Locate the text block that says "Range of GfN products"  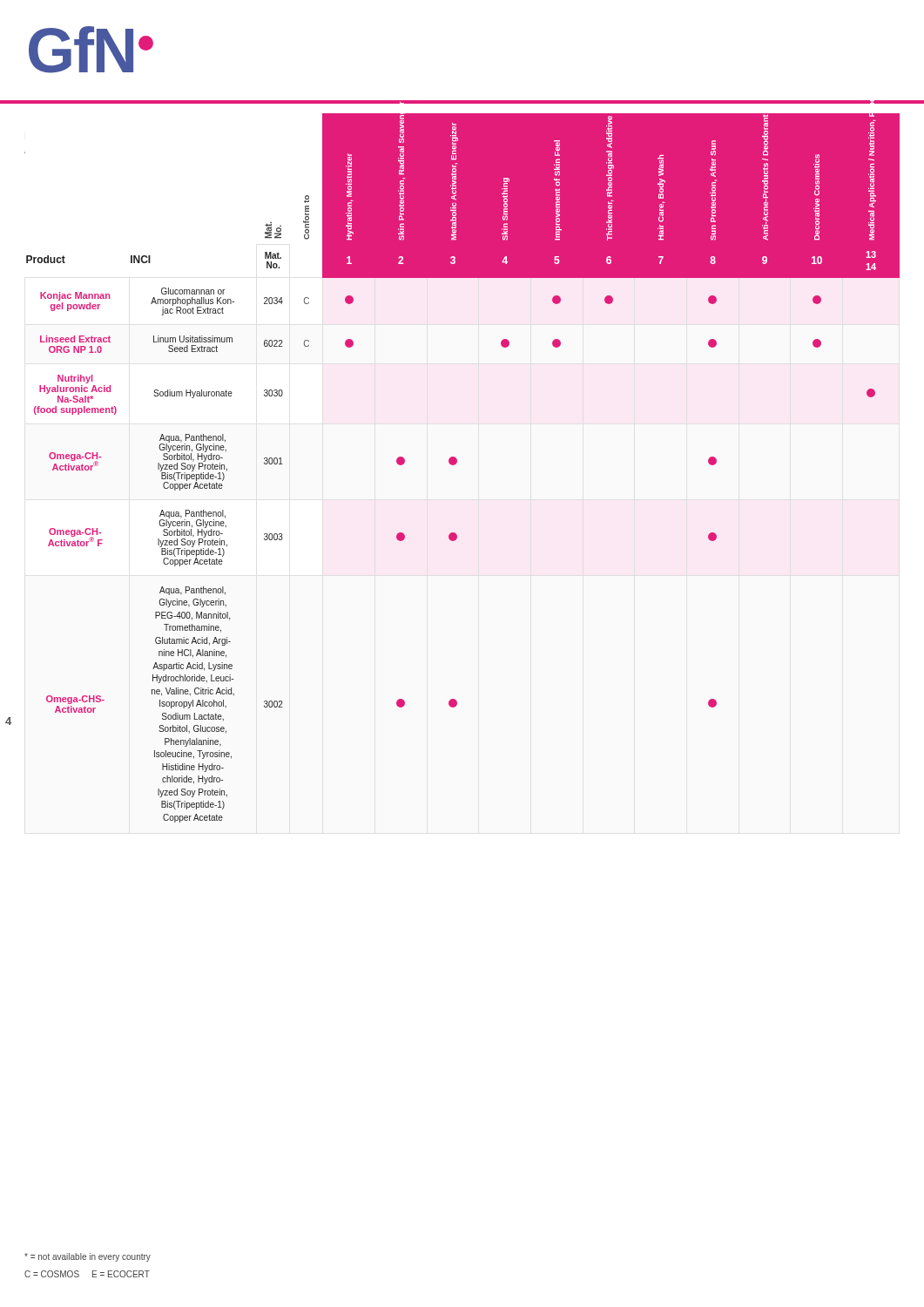tap(25, 152)
